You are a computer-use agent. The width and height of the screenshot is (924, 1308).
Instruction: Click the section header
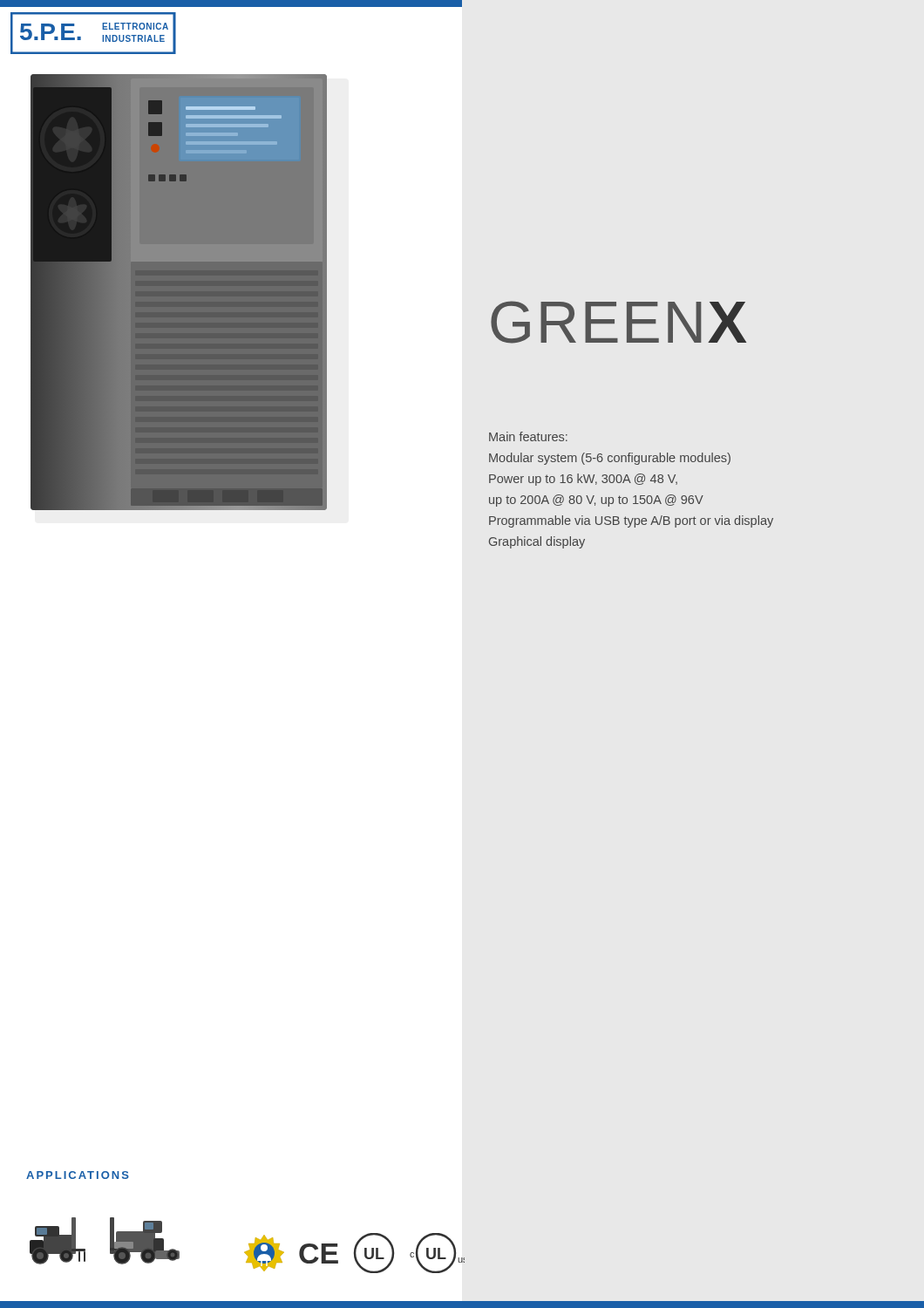pyautogui.click(x=78, y=1175)
